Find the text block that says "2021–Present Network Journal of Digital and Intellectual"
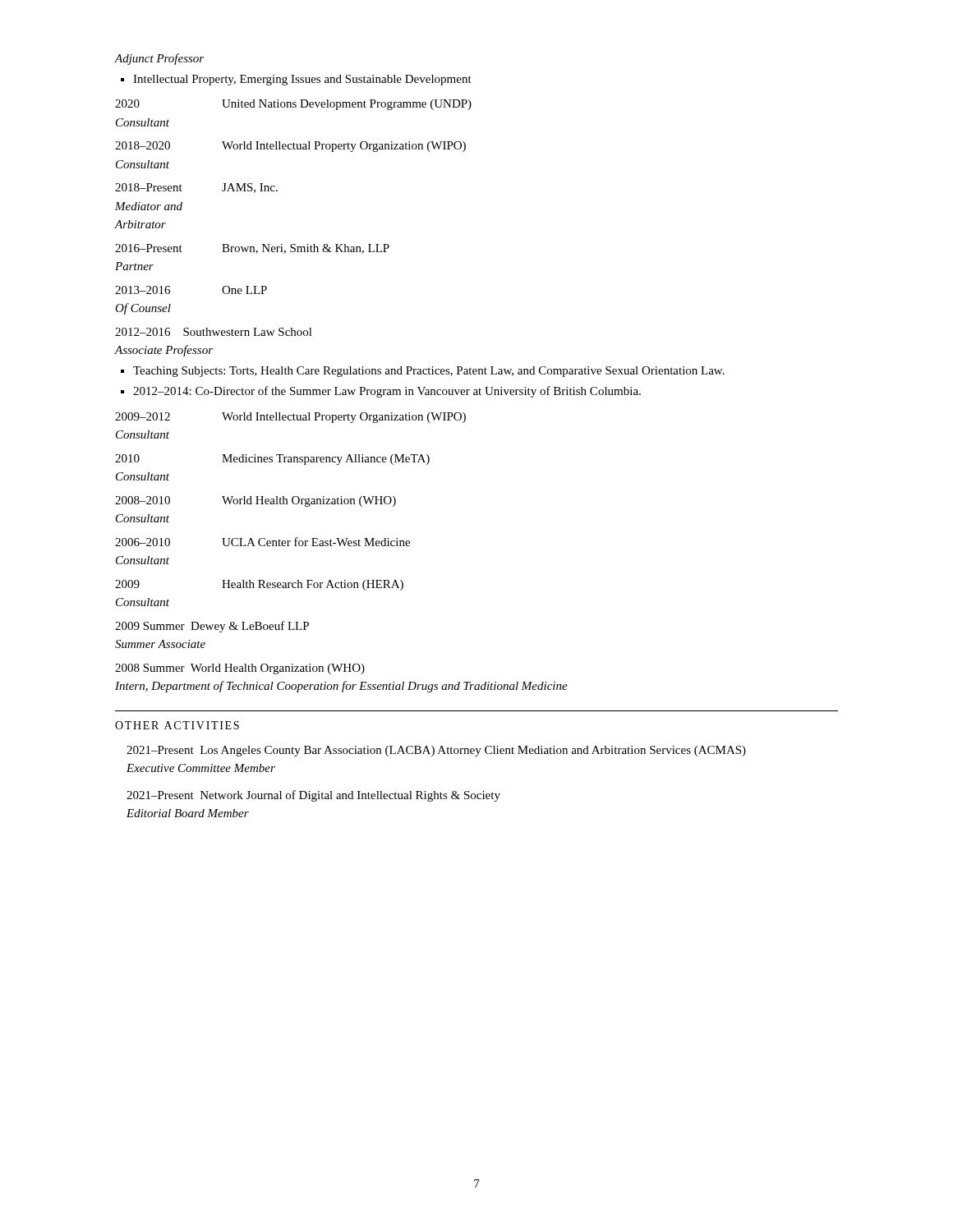 [x=313, y=804]
